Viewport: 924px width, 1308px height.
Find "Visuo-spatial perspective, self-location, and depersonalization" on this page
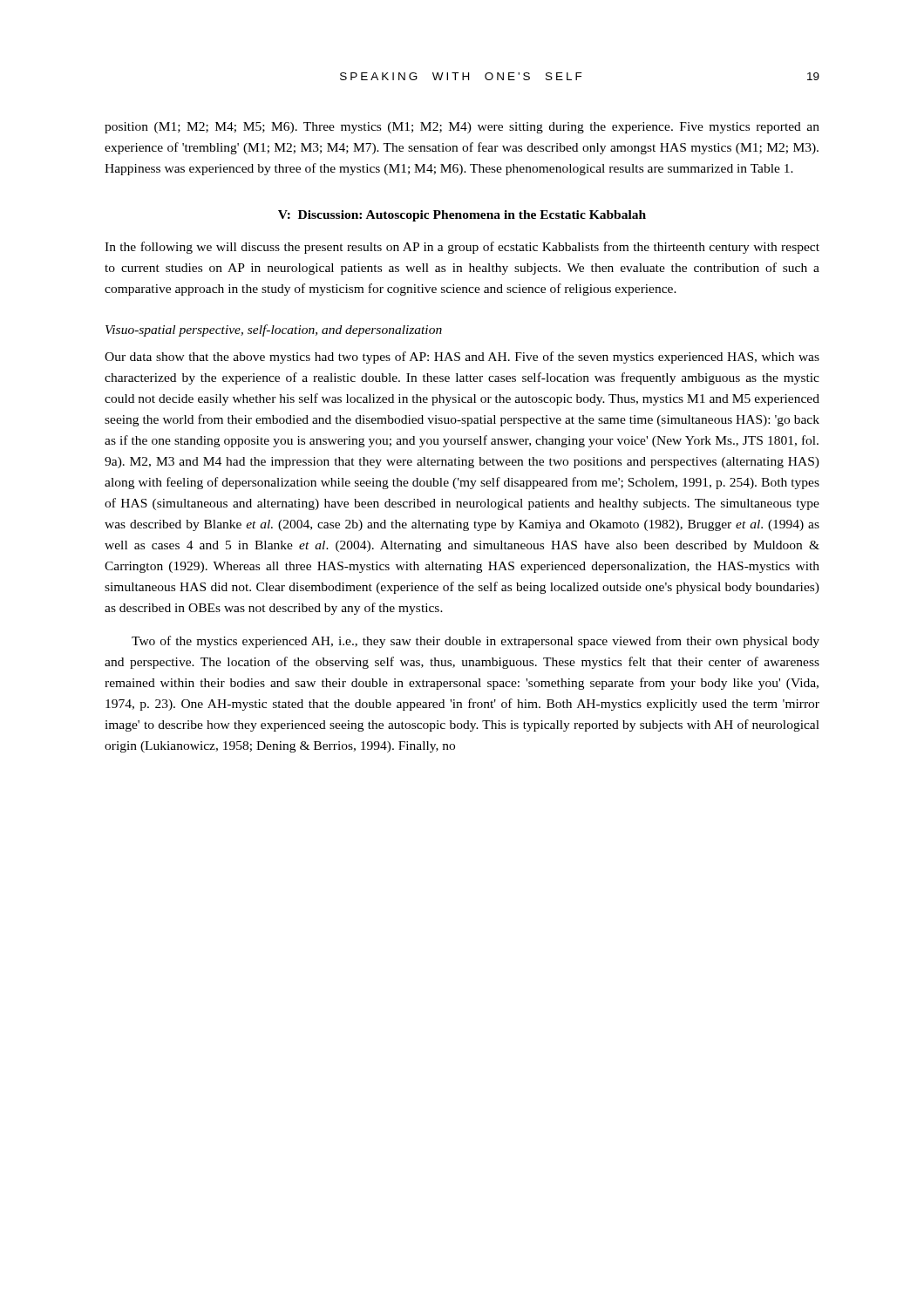tap(274, 330)
